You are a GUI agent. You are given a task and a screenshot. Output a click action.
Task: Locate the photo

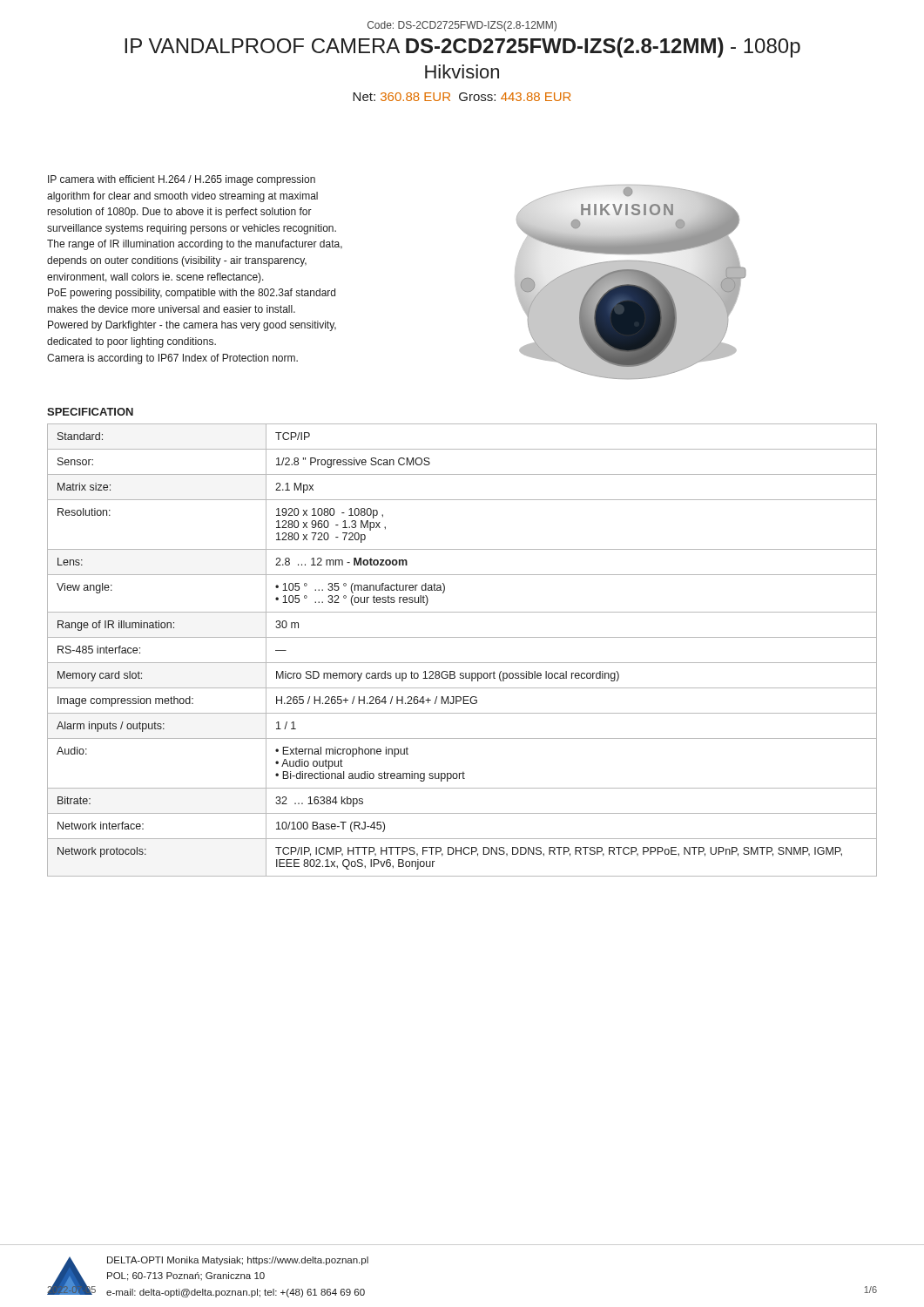point(627,254)
